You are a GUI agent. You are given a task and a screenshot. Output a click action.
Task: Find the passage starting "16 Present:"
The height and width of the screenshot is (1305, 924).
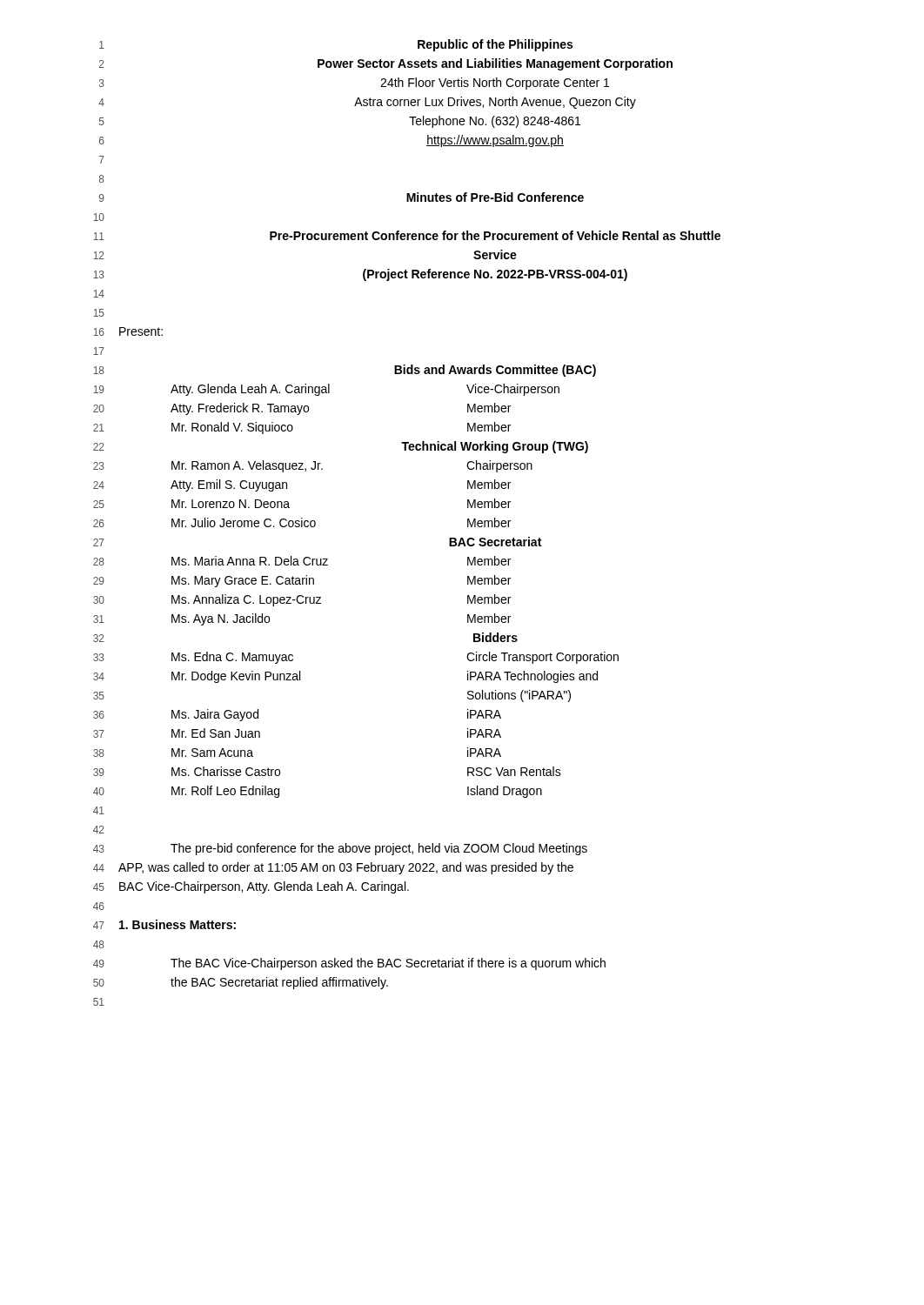(x=128, y=331)
